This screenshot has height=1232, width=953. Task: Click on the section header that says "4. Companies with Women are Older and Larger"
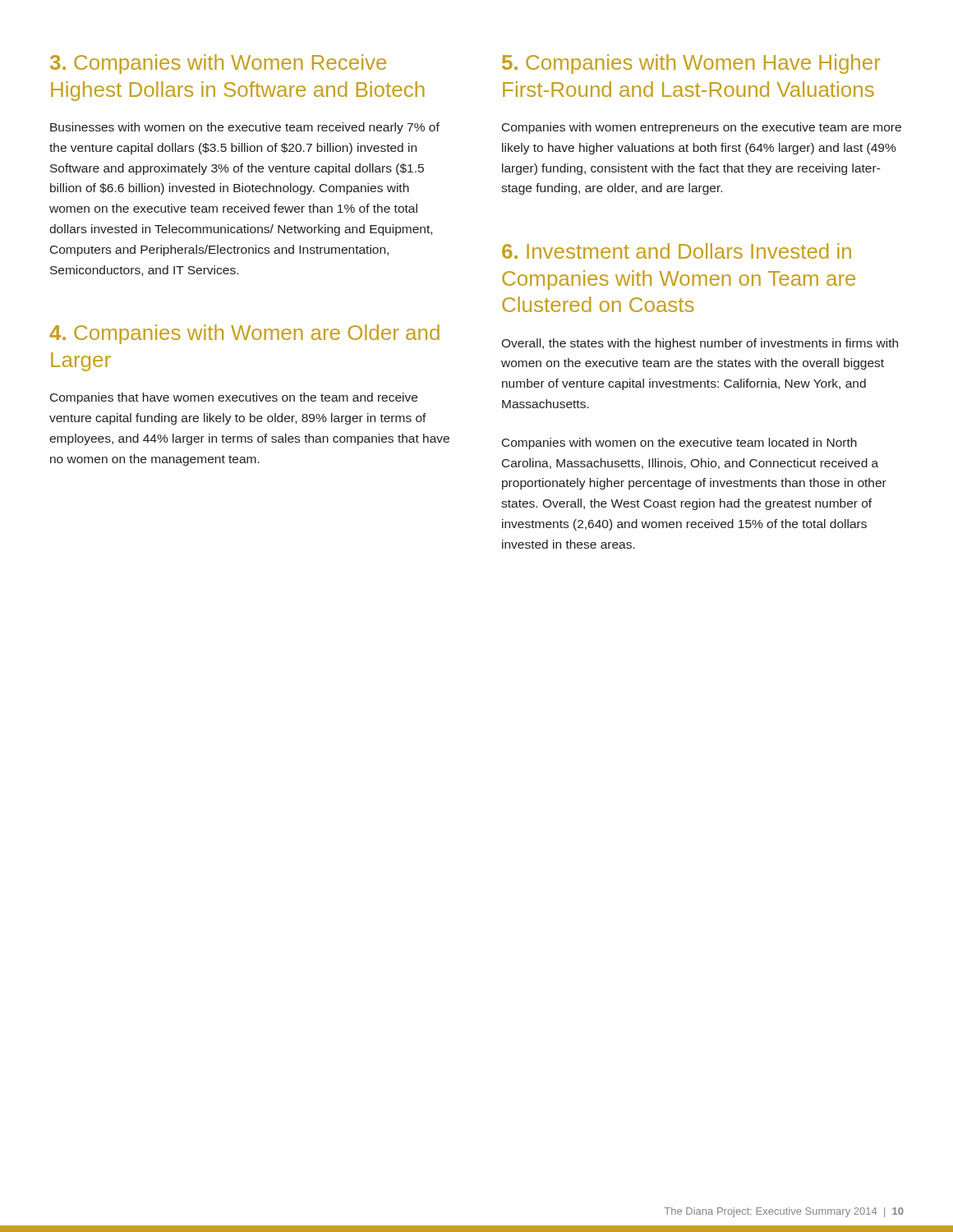pyautogui.click(x=245, y=346)
